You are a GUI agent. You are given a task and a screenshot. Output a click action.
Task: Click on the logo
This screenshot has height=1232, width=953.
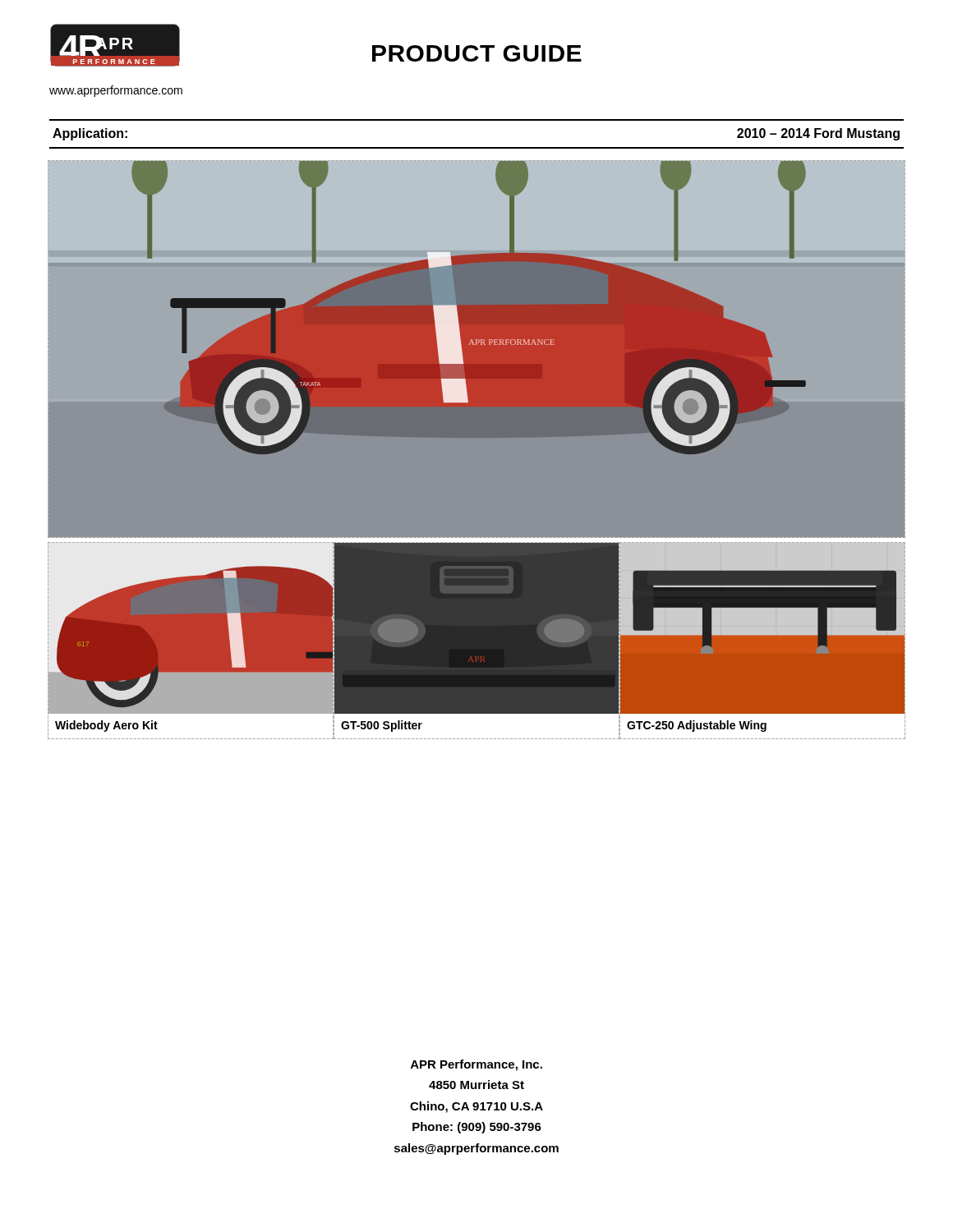(x=181, y=60)
